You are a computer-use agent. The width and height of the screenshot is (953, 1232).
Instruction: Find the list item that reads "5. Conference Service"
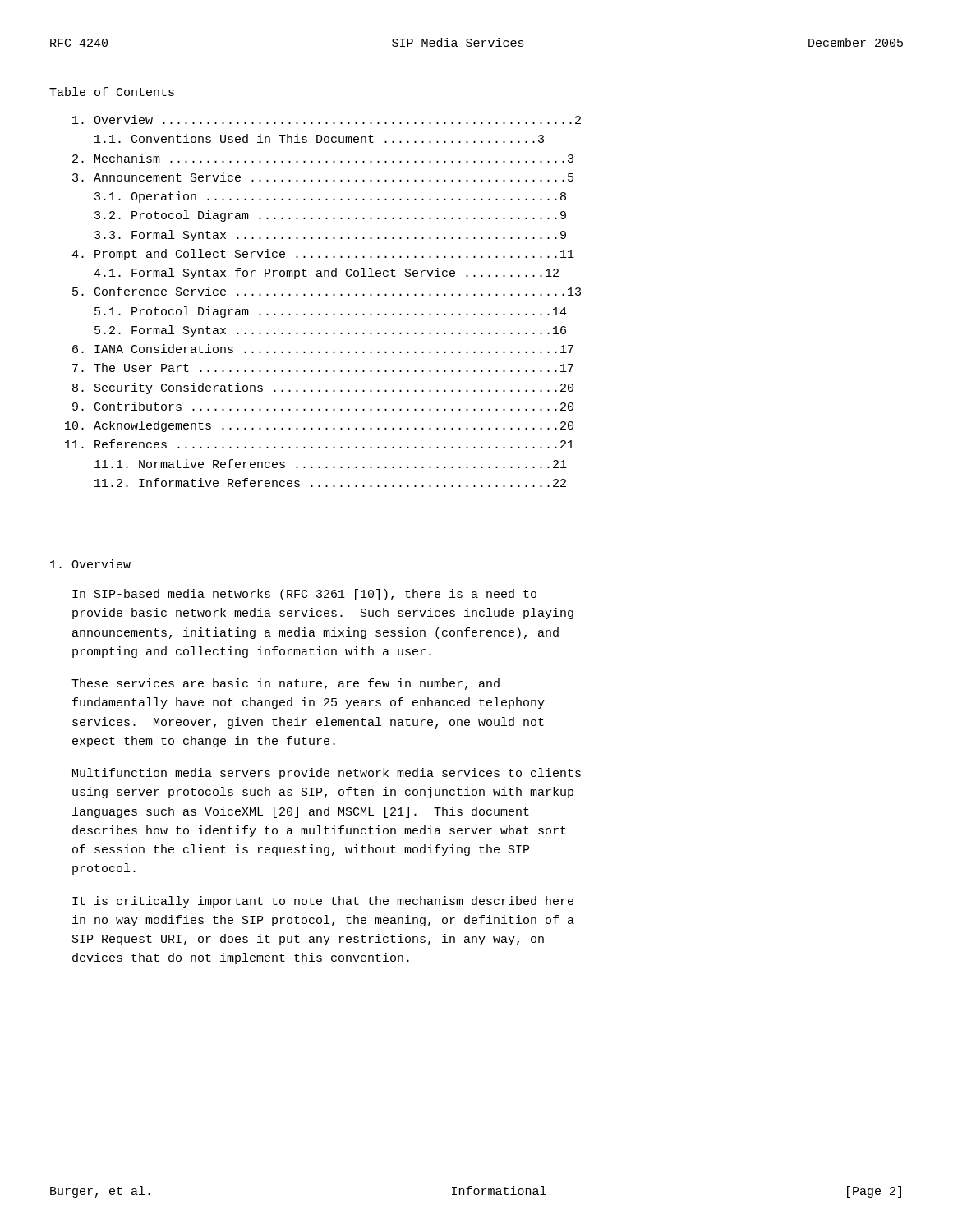click(x=315, y=293)
